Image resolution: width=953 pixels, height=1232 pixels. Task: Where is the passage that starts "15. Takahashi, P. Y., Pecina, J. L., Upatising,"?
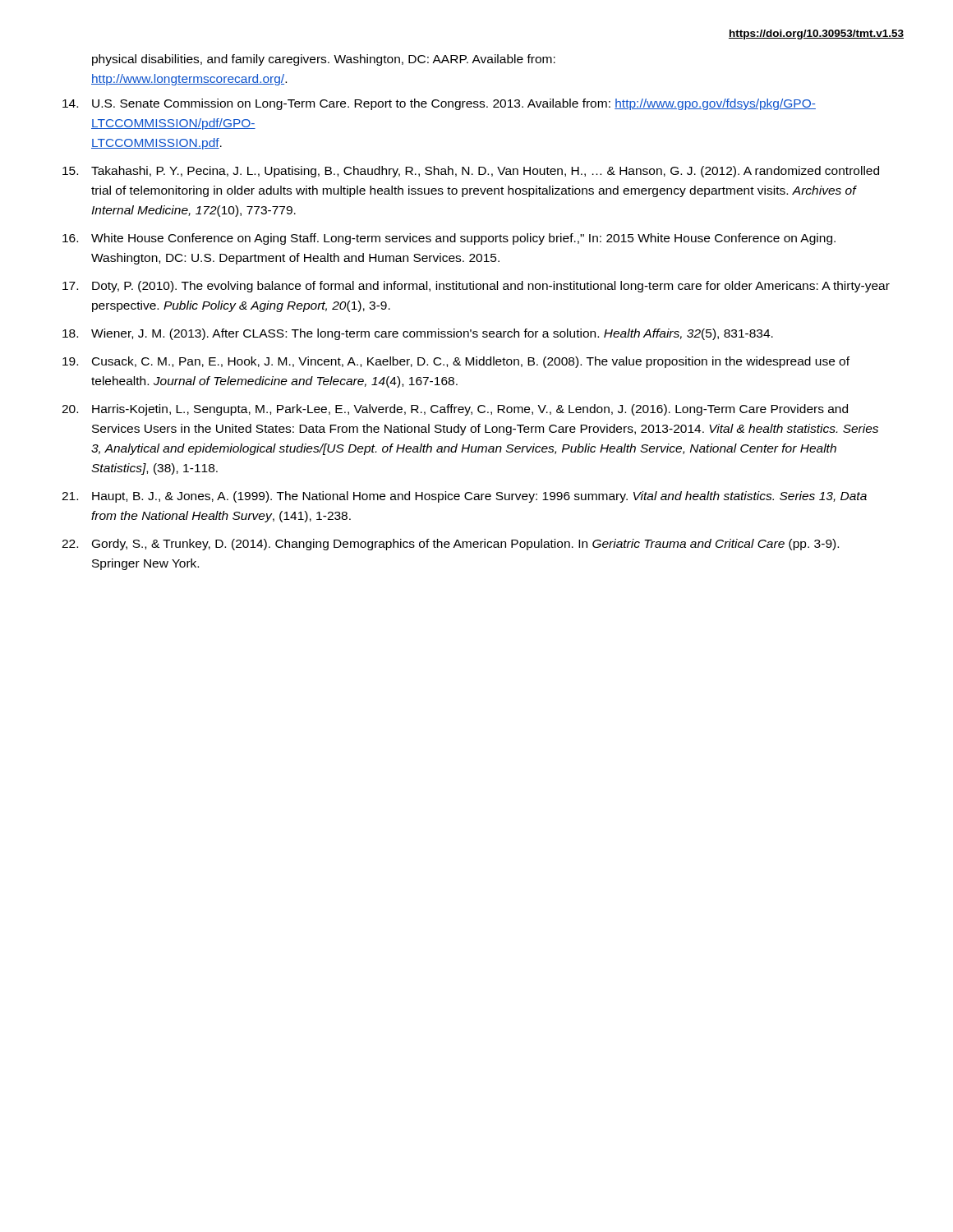click(476, 191)
